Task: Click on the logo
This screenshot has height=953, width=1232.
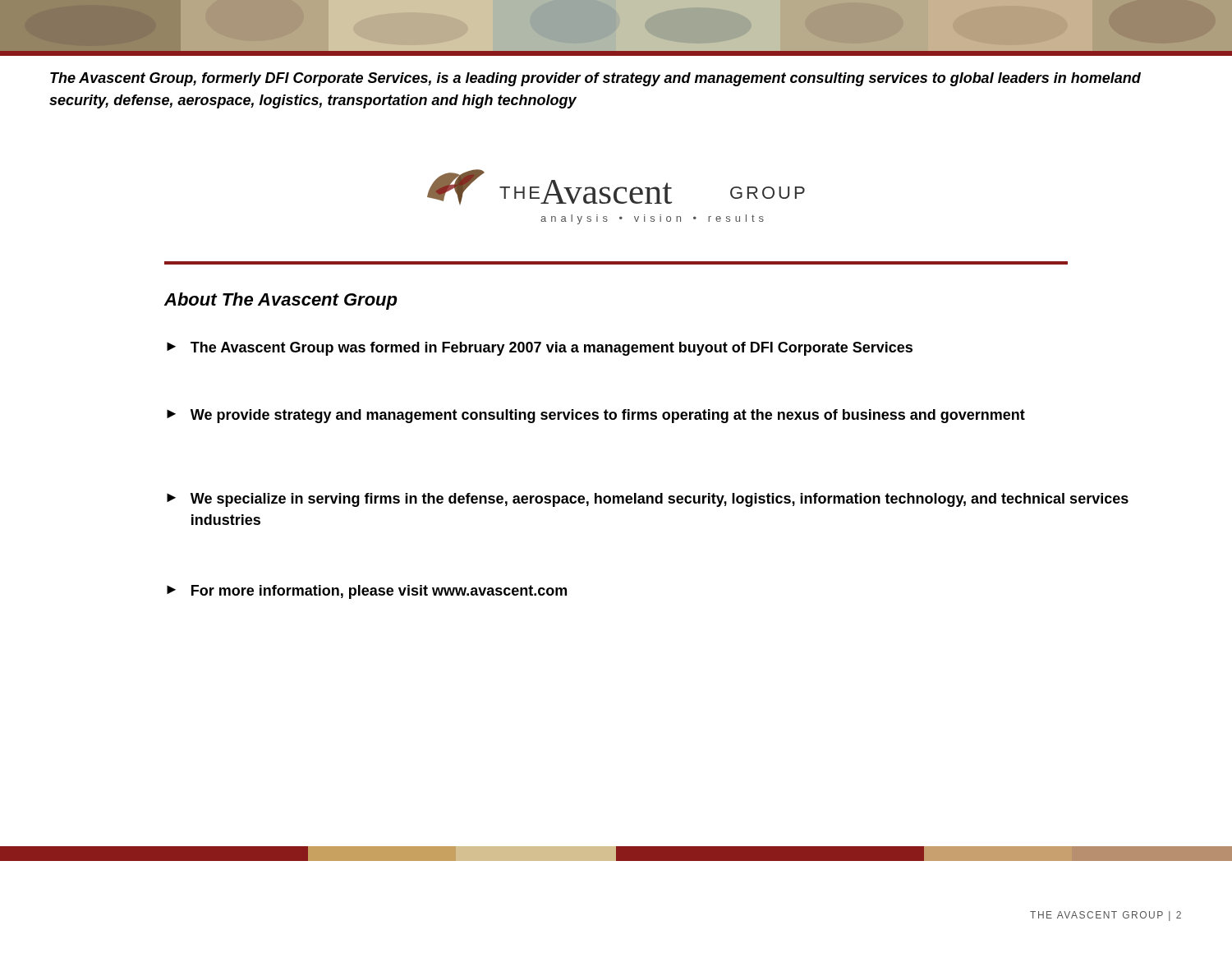Action: 616,197
